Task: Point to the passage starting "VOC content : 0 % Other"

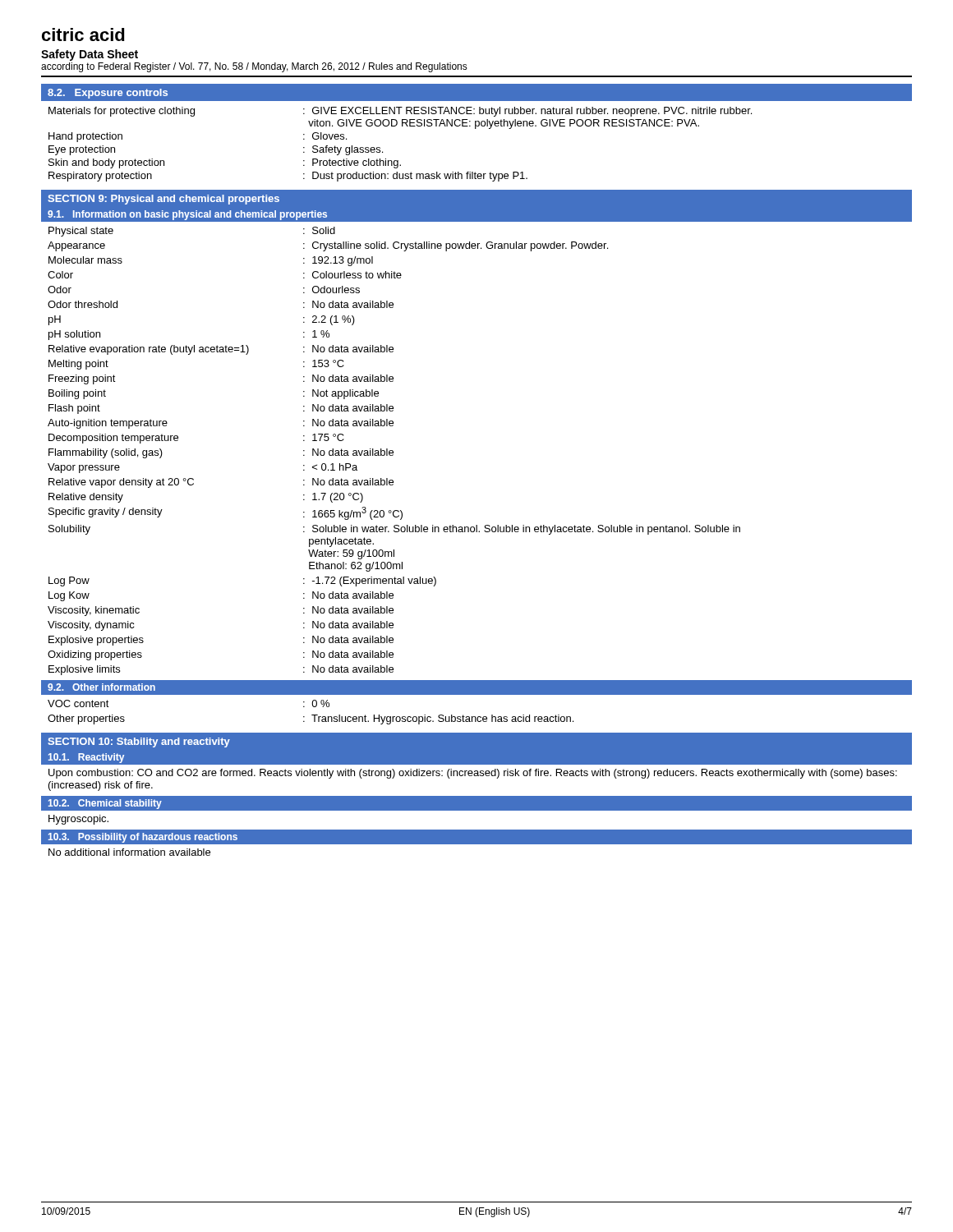Action: tap(476, 711)
